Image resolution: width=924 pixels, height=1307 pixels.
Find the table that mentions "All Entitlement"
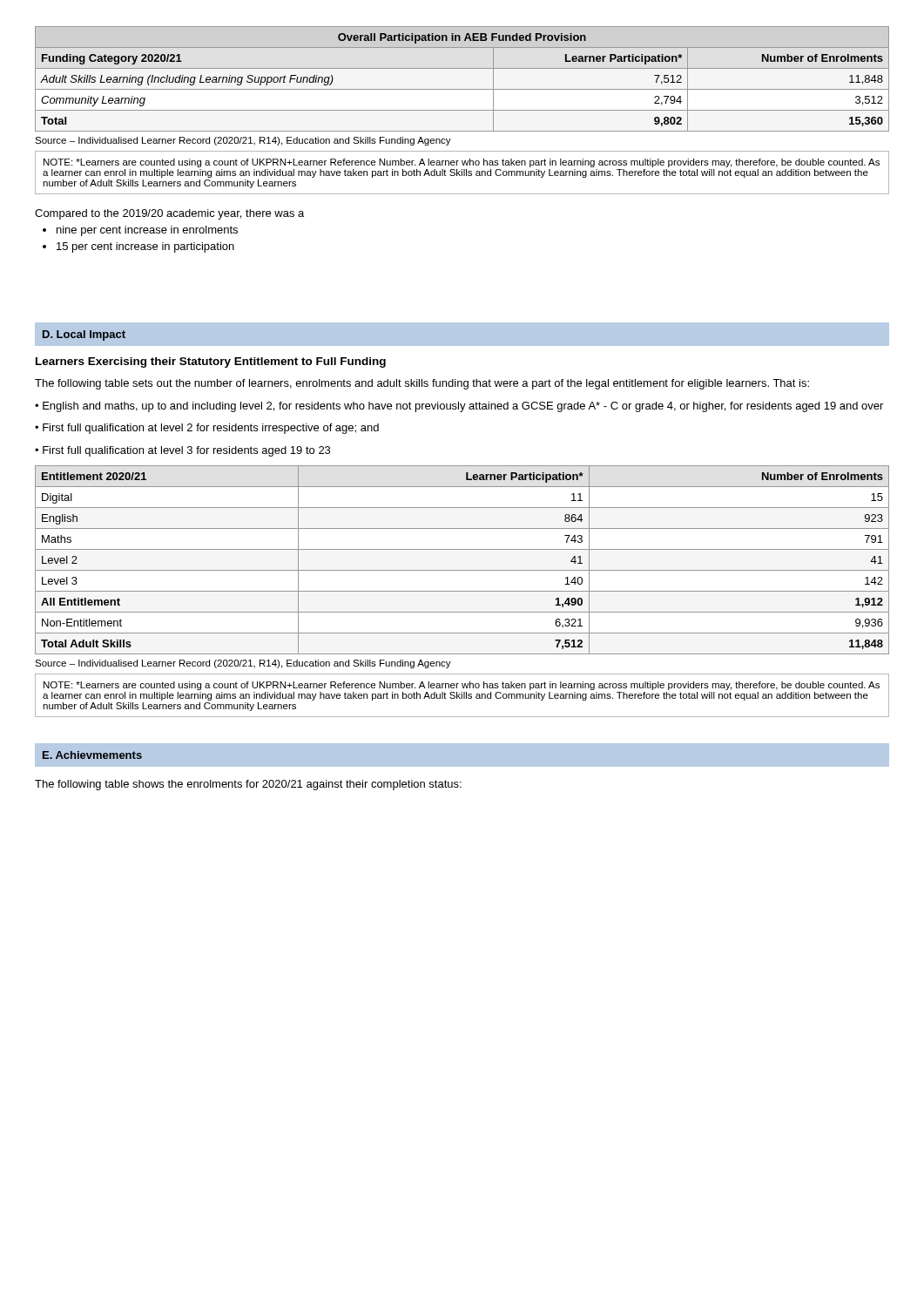coord(462,560)
